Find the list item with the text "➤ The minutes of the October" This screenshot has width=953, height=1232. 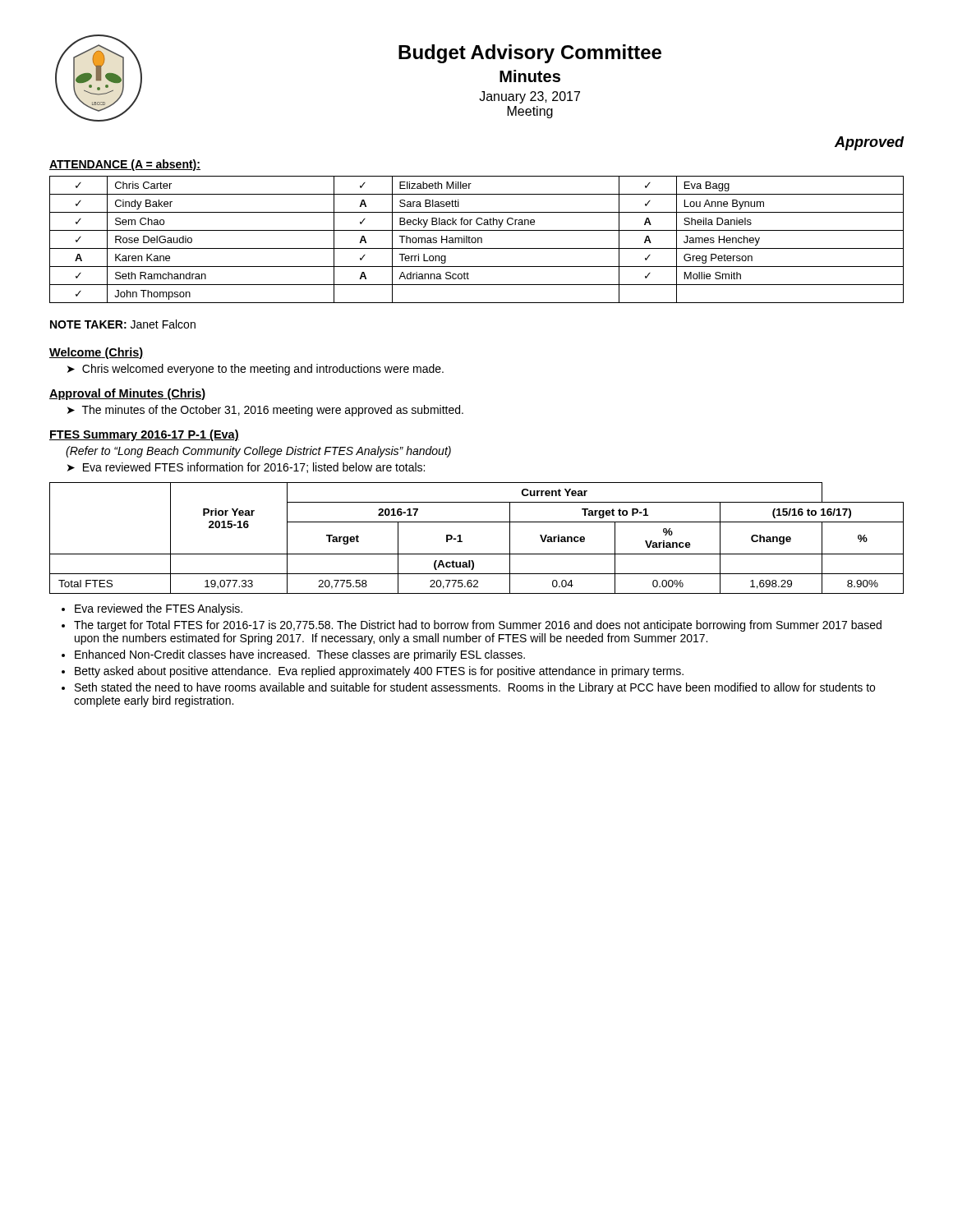265,410
